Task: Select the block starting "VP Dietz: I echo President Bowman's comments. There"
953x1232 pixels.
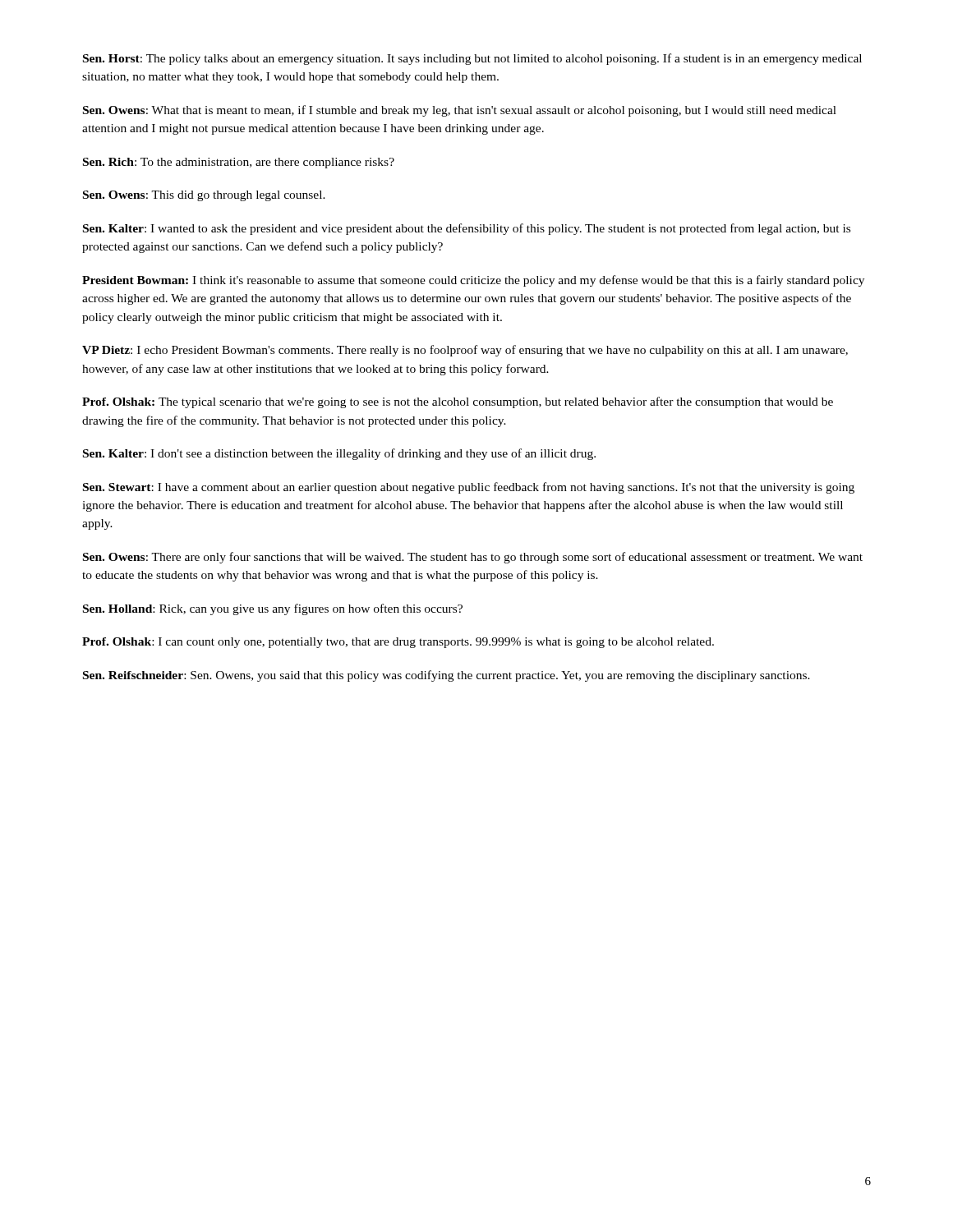Action: pyautogui.click(x=465, y=359)
